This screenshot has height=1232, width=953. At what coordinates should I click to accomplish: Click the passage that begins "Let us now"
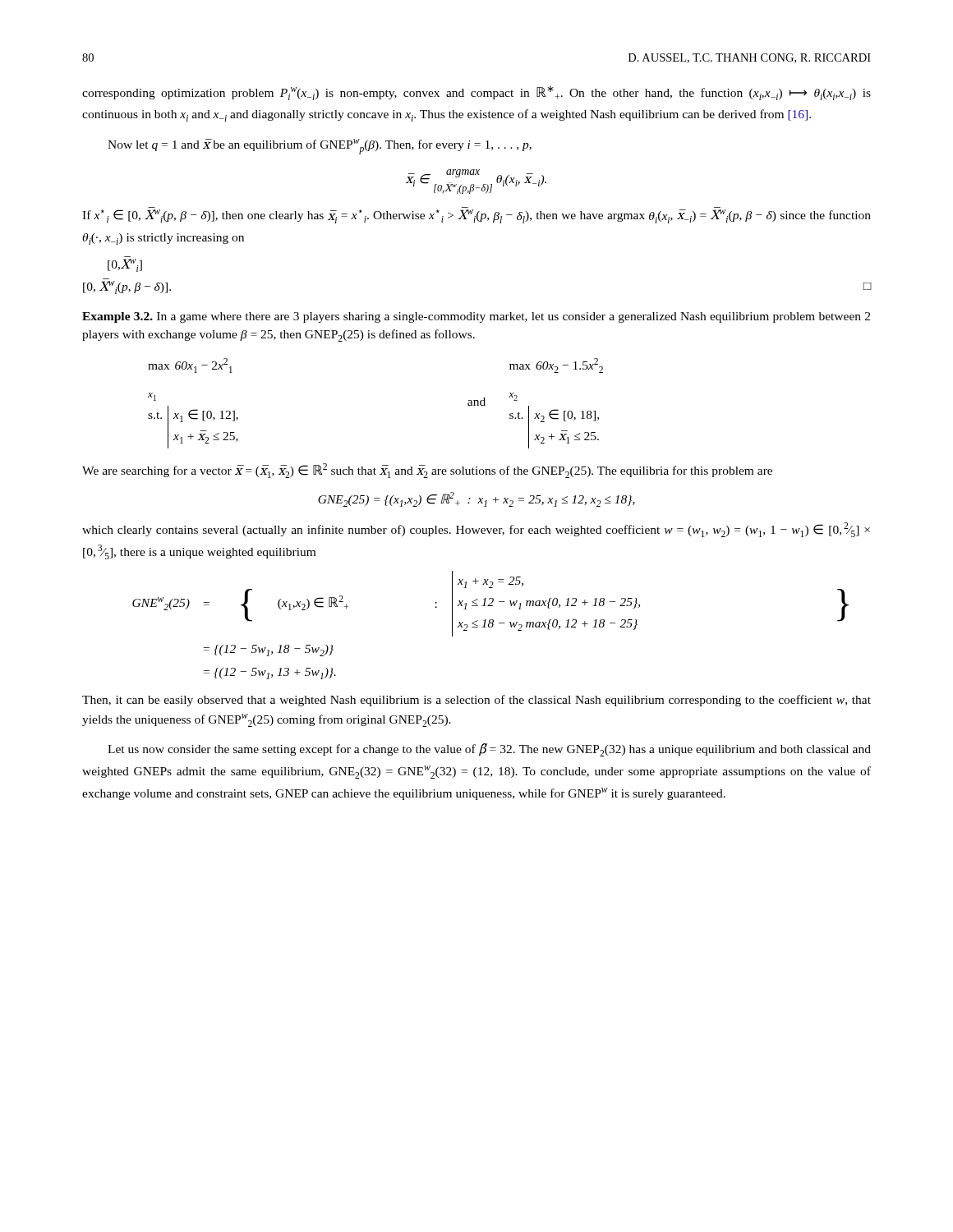476,771
